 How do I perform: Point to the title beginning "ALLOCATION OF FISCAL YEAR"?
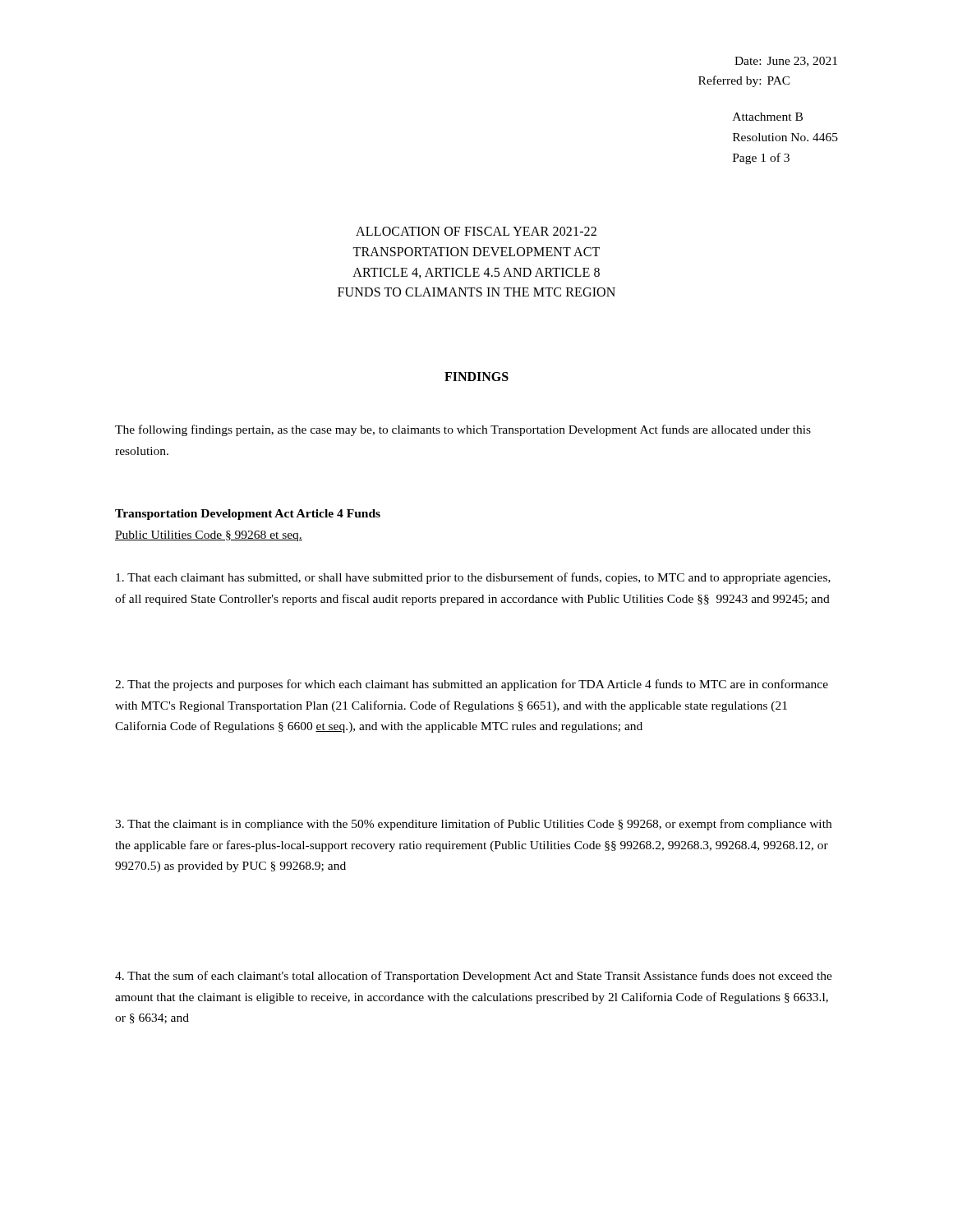tap(476, 262)
